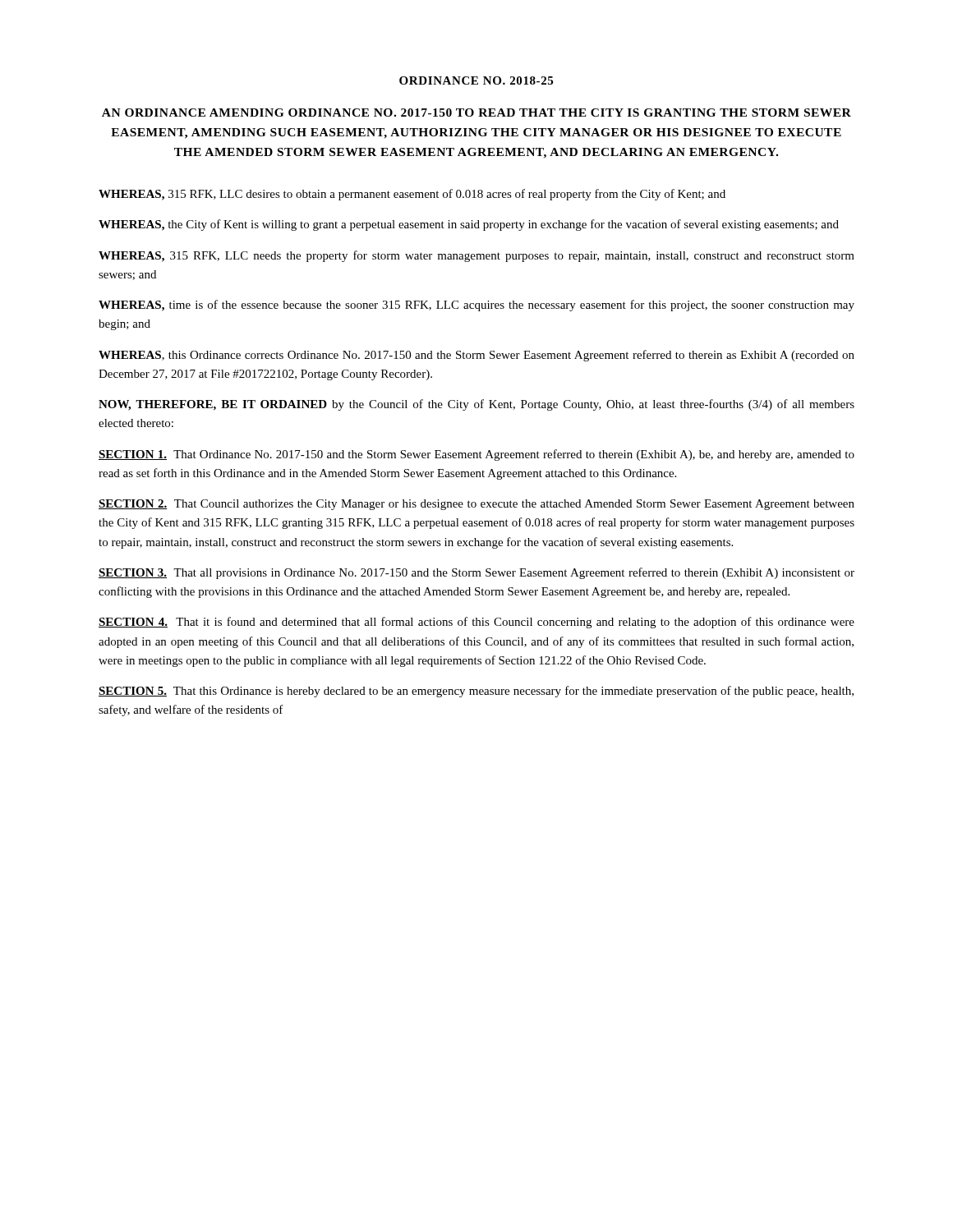This screenshot has height=1232, width=953.
Task: Locate the section header containing "AN ORDINANCE AMENDING ORDINANCE NO. 2017-150 TO"
Action: click(x=476, y=132)
